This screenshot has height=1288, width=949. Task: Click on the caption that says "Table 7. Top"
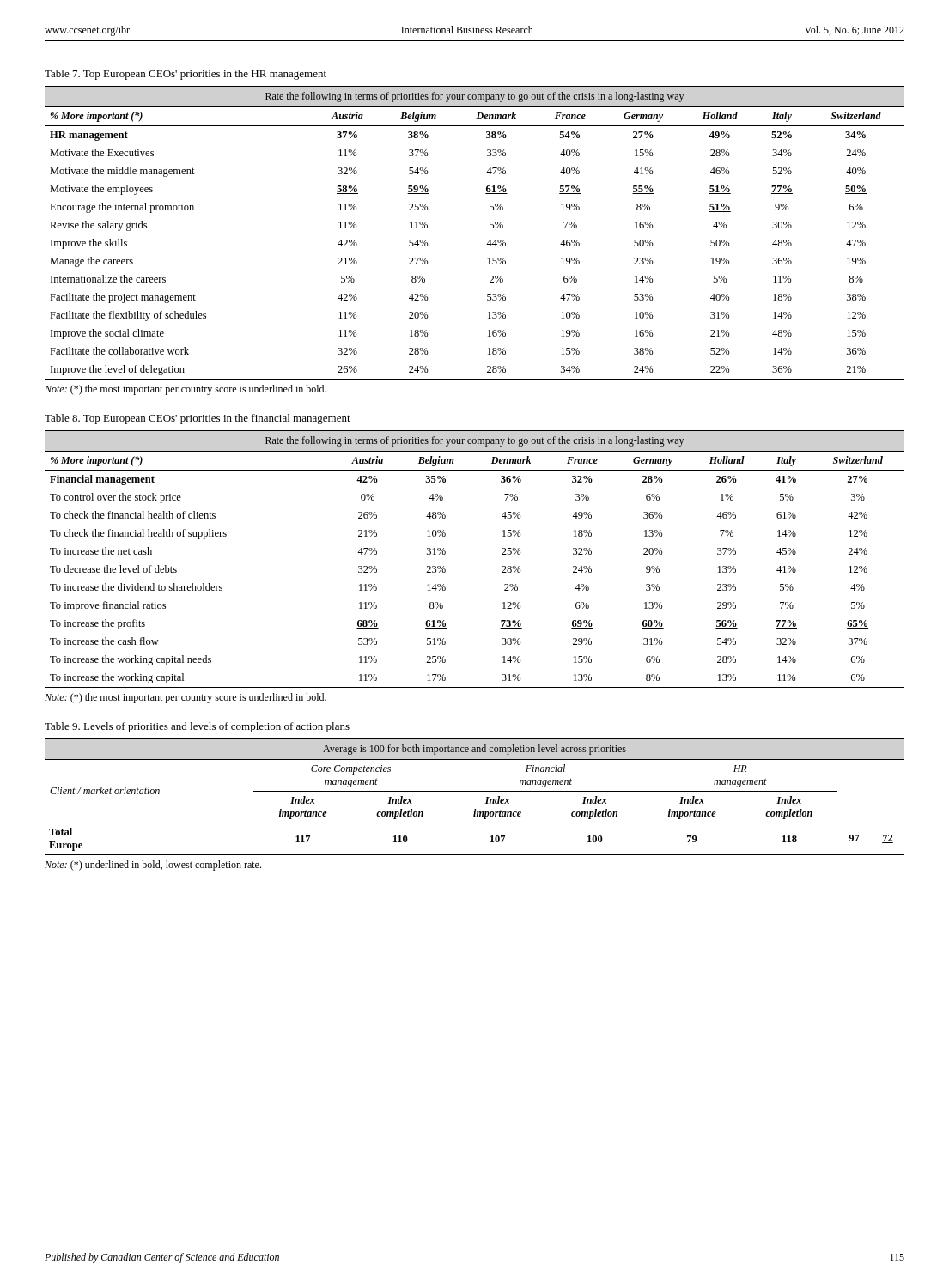click(x=186, y=73)
